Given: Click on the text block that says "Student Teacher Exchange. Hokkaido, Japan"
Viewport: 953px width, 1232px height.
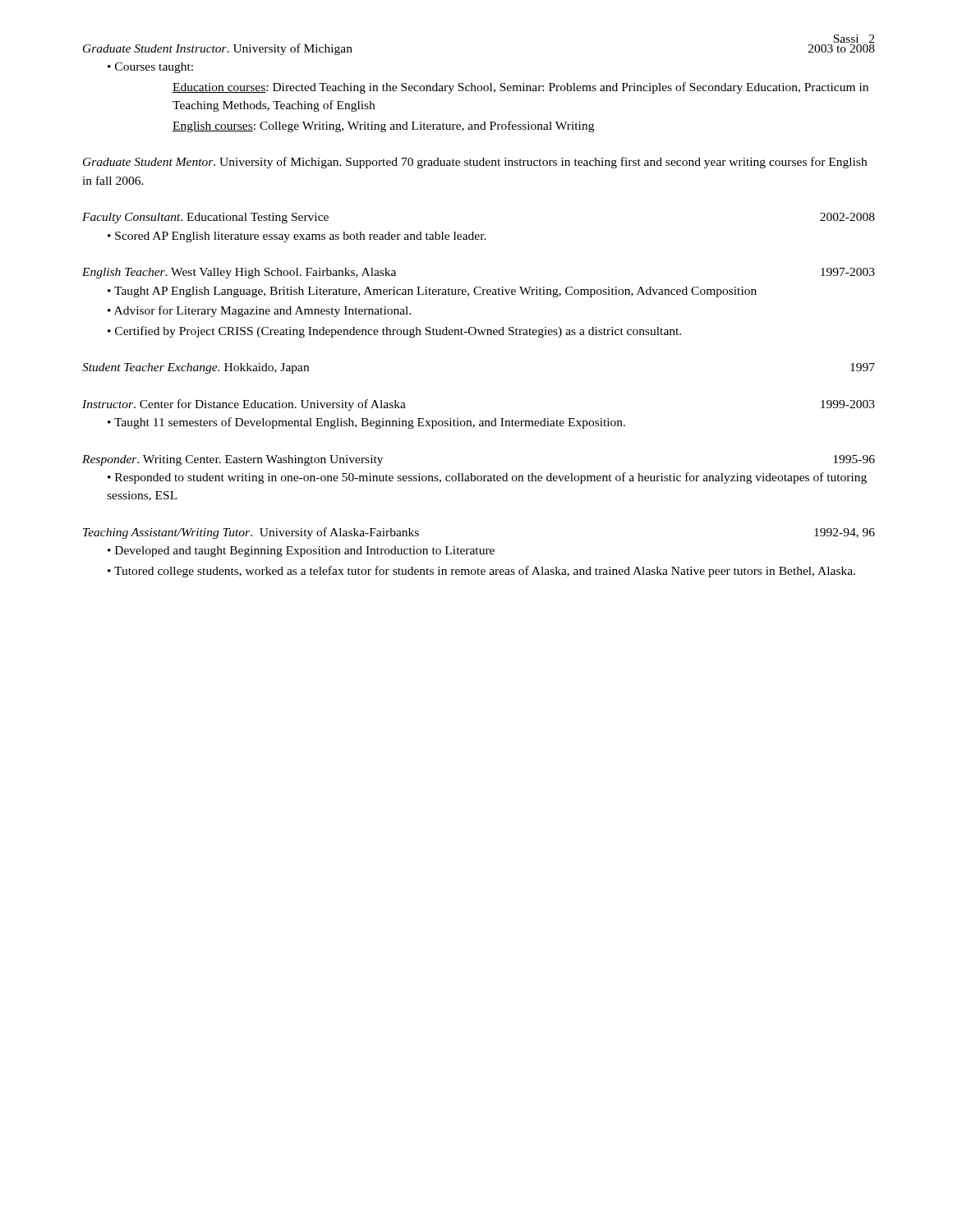Looking at the screenshot, I should pyautogui.click(x=197, y=368).
